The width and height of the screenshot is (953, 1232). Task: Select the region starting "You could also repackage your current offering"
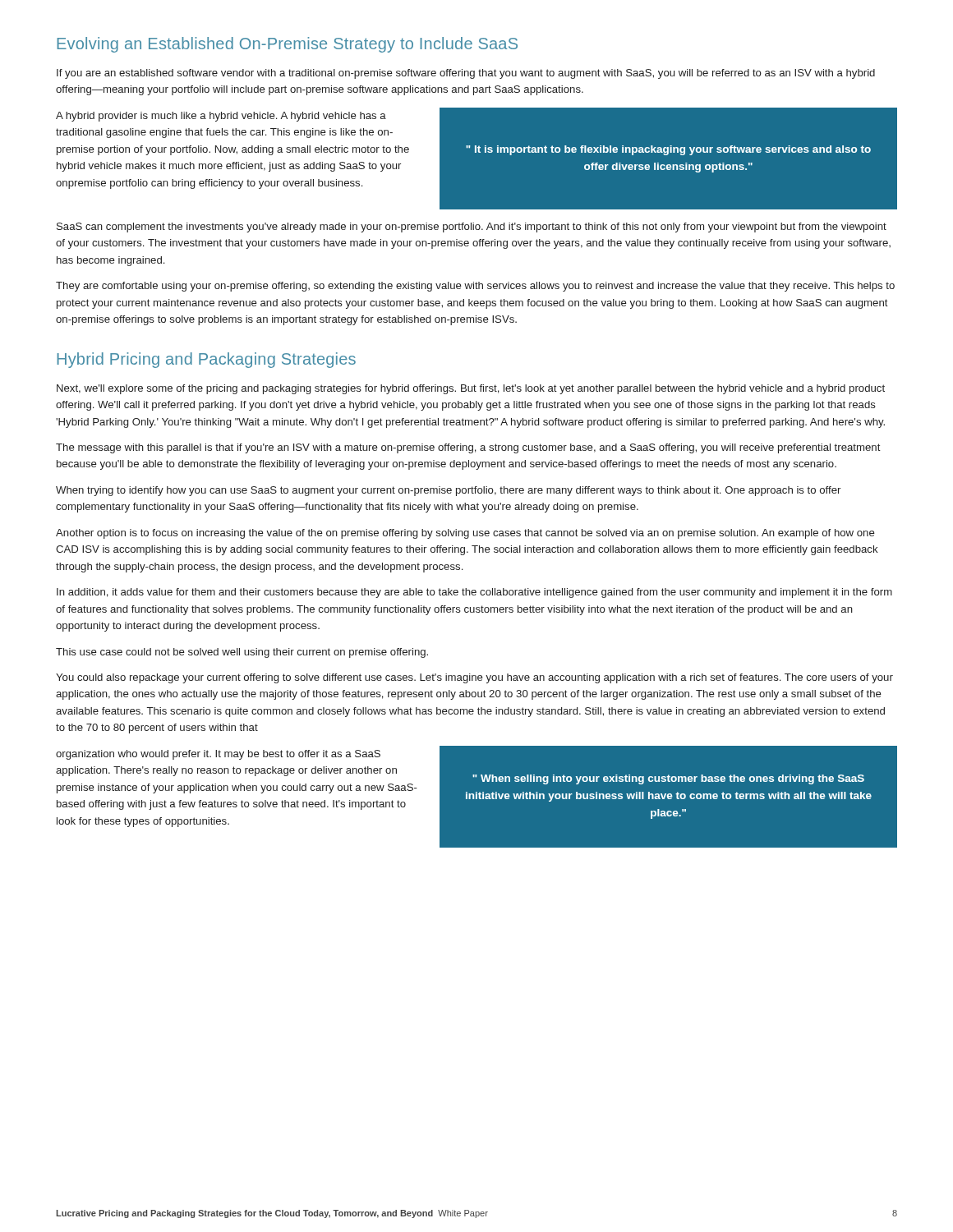coord(476,703)
